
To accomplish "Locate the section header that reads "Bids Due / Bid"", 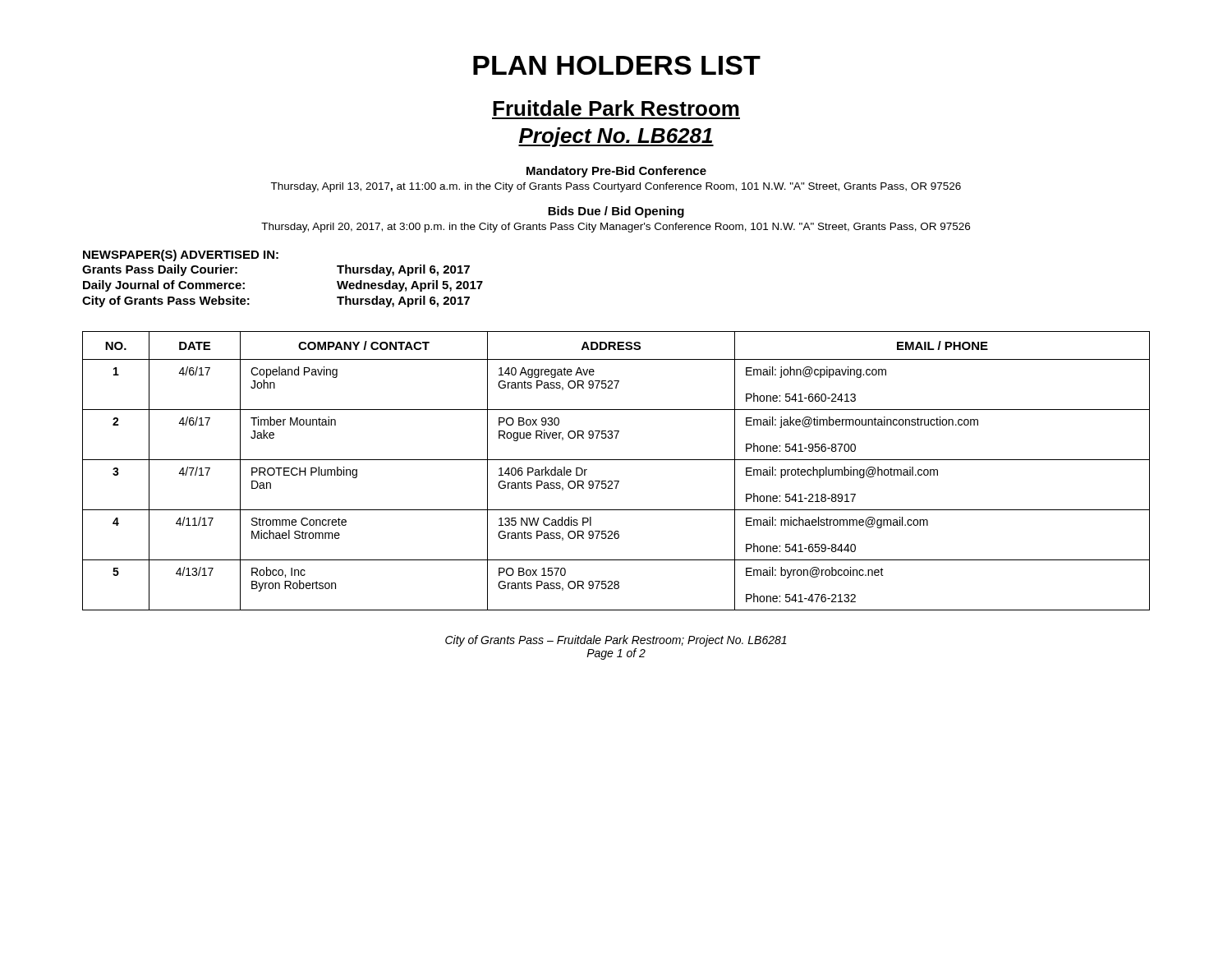I will click(x=616, y=211).
